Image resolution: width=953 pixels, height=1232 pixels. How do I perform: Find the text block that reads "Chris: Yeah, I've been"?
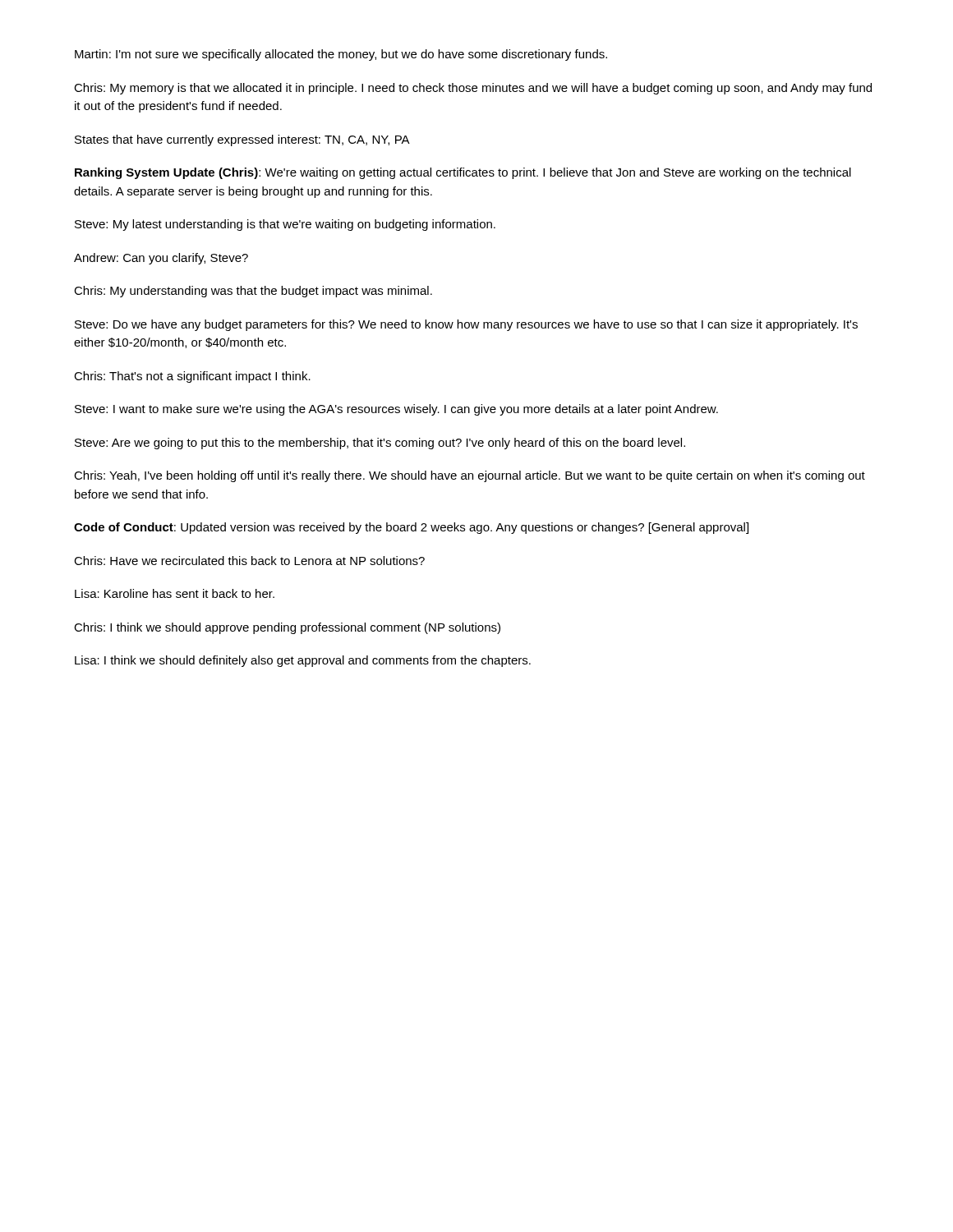[x=469, y=484]
